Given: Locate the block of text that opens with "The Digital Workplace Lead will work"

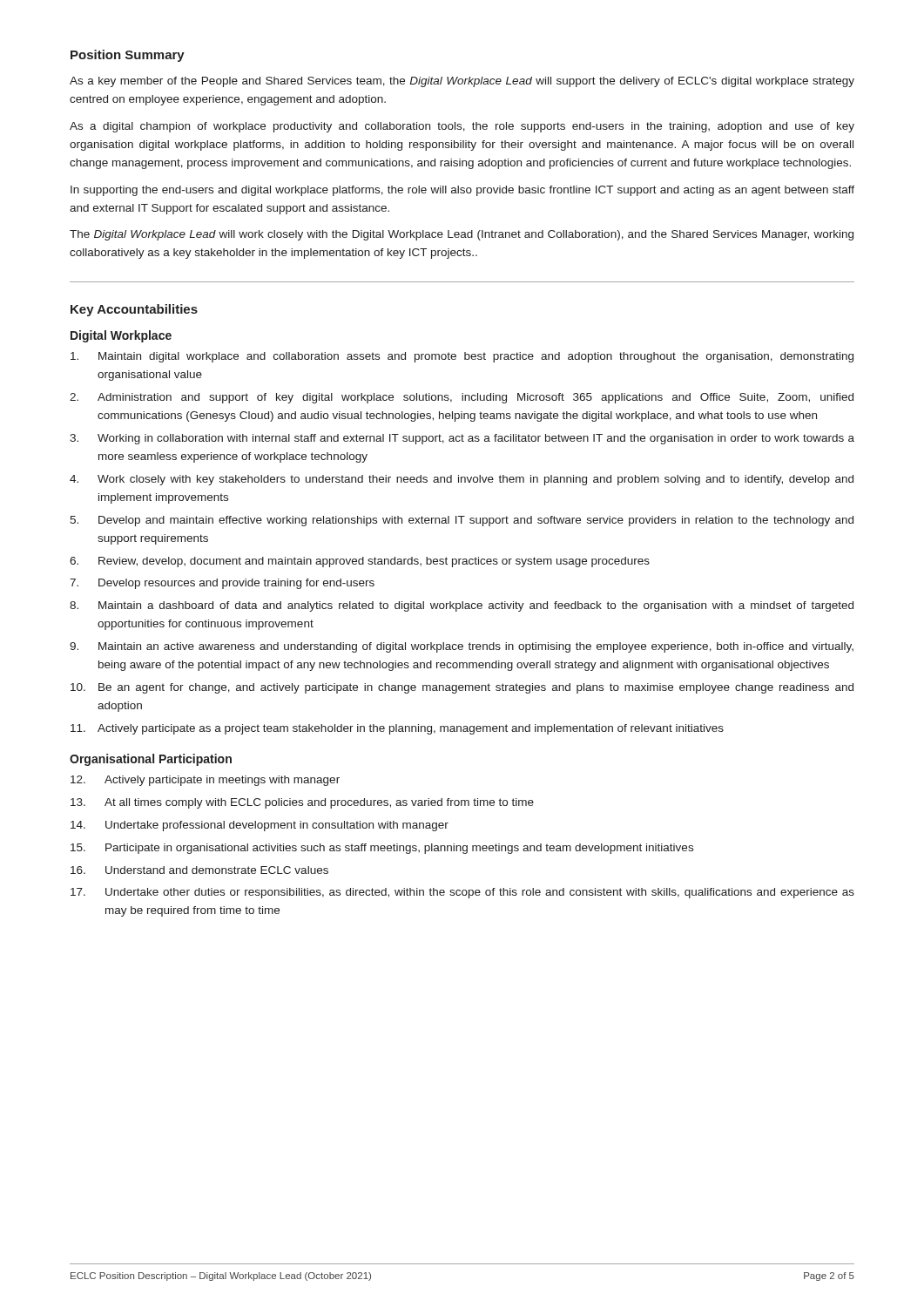Looking at the screenshot, I should click(x=462, y=243).
